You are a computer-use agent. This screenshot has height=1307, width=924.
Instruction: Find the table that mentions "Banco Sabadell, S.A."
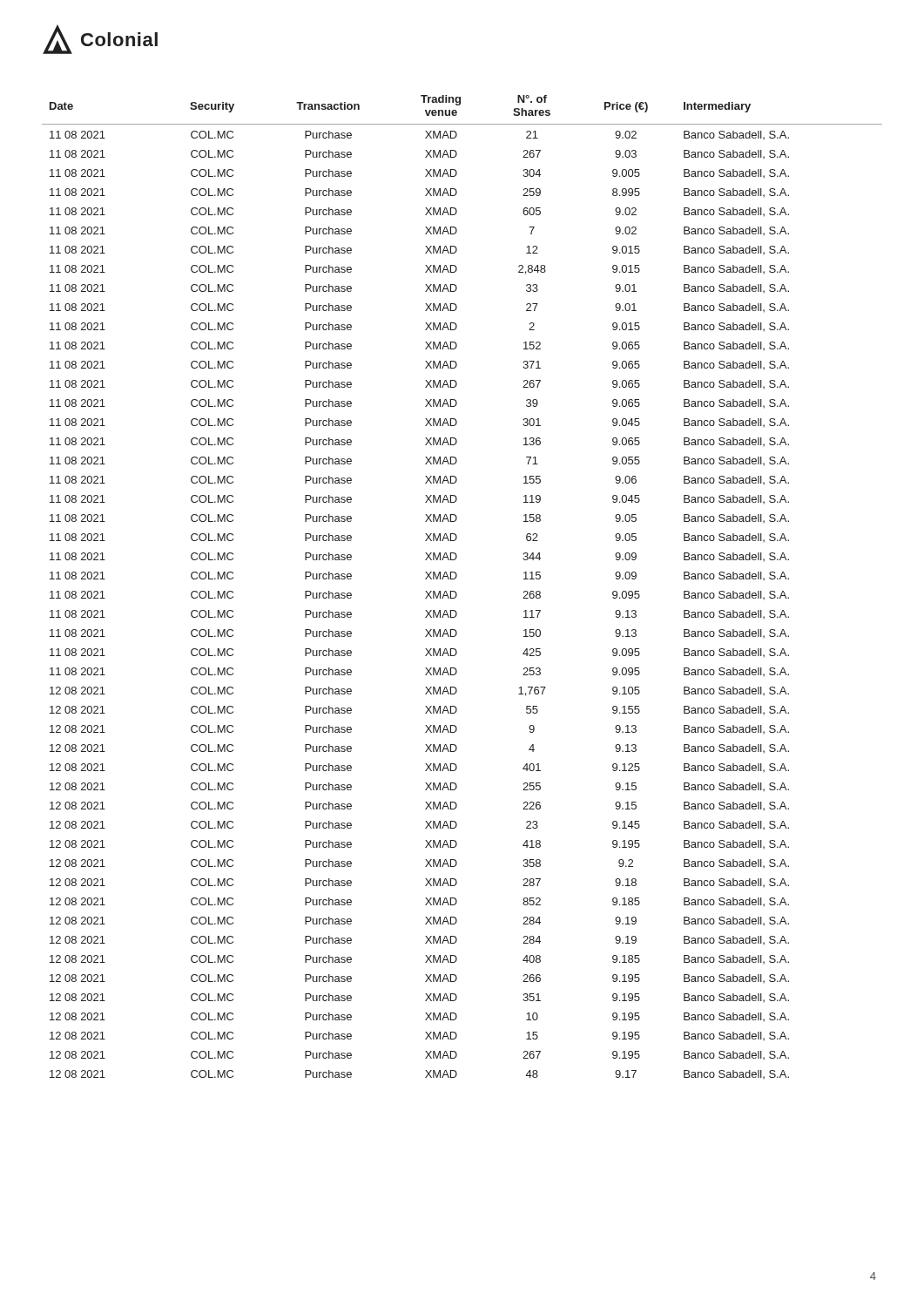[x=462, y=585]
